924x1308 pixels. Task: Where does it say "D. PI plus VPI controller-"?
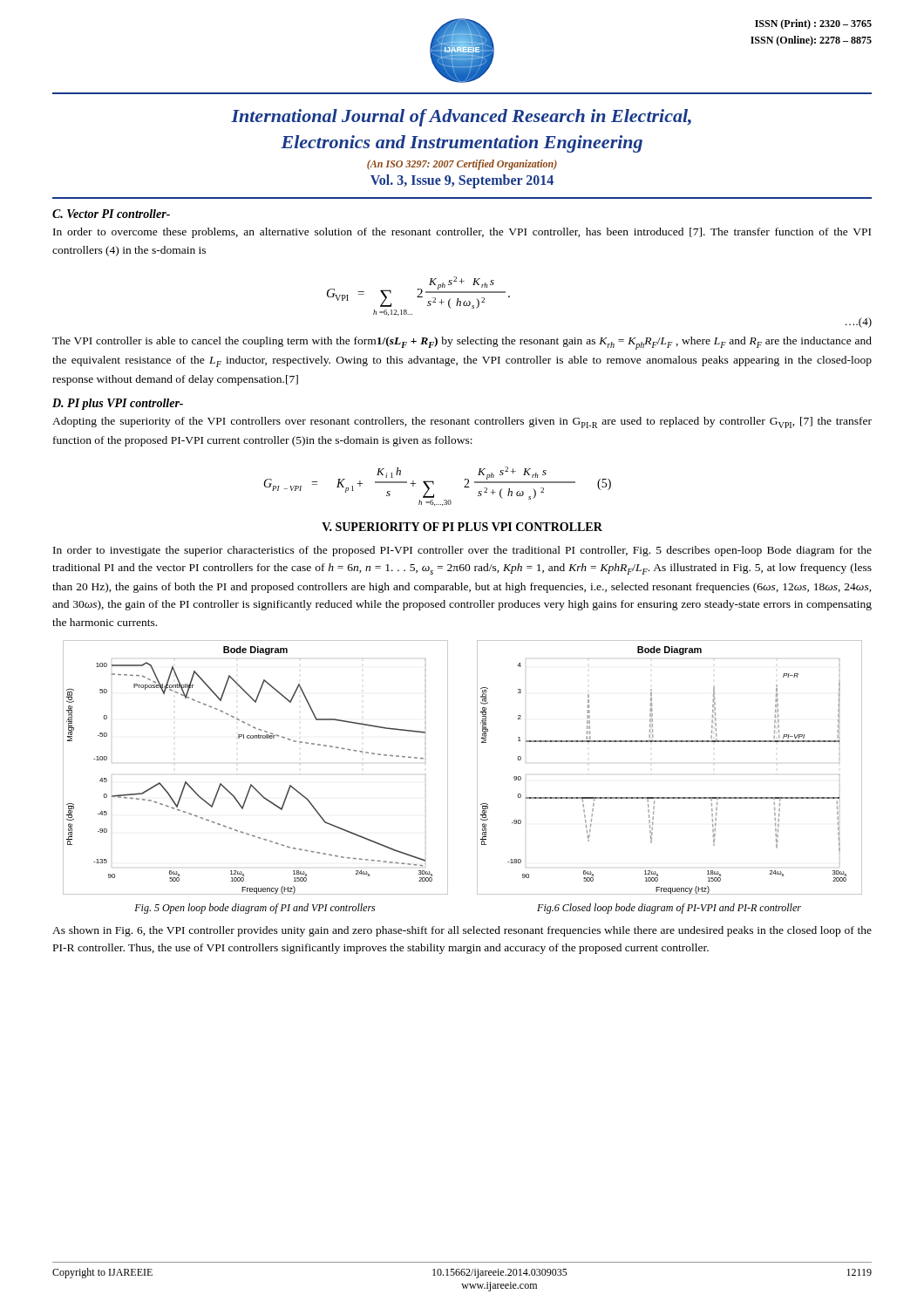point(118,403)
